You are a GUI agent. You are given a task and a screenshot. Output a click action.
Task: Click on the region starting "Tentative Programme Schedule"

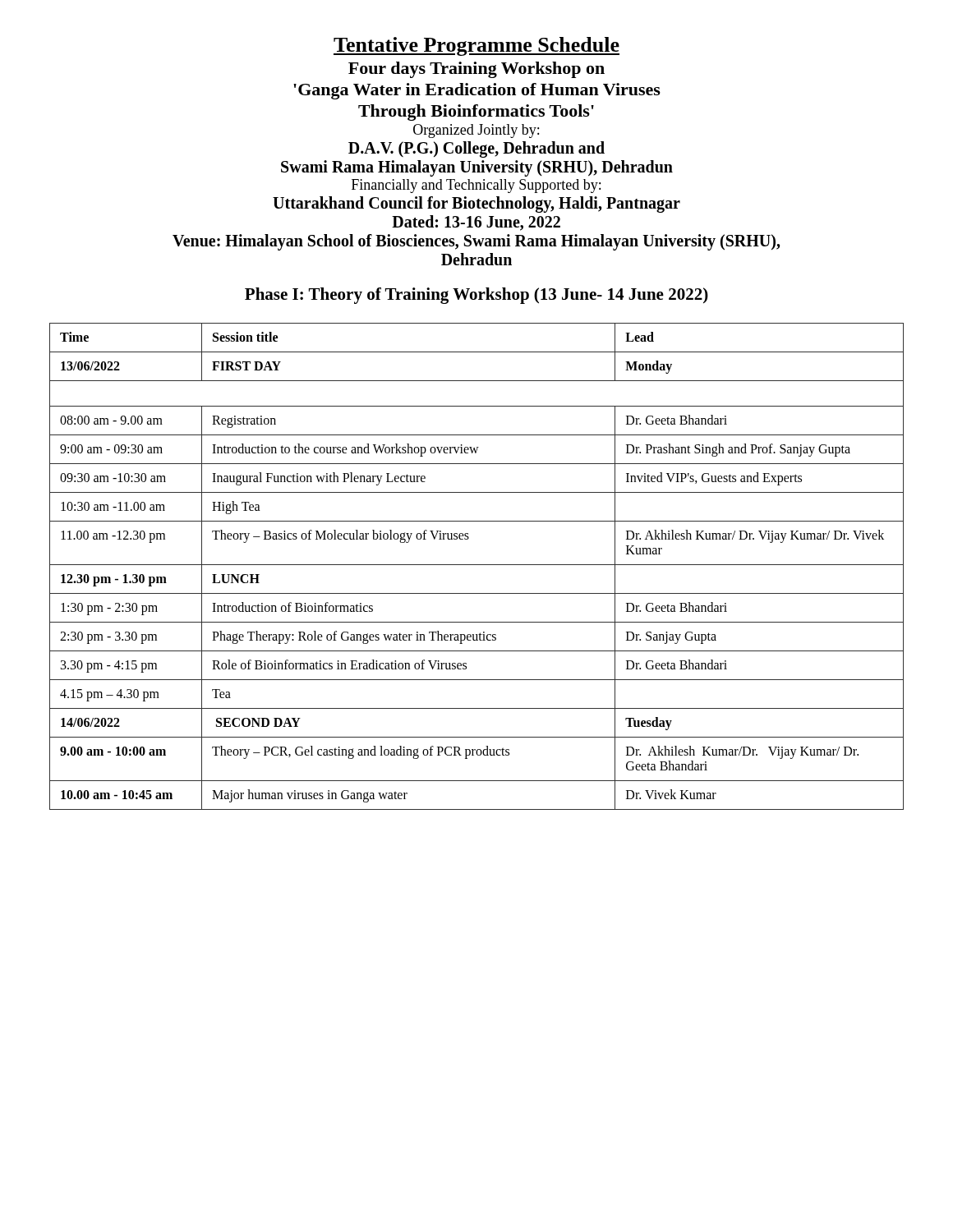pos(476,151)
